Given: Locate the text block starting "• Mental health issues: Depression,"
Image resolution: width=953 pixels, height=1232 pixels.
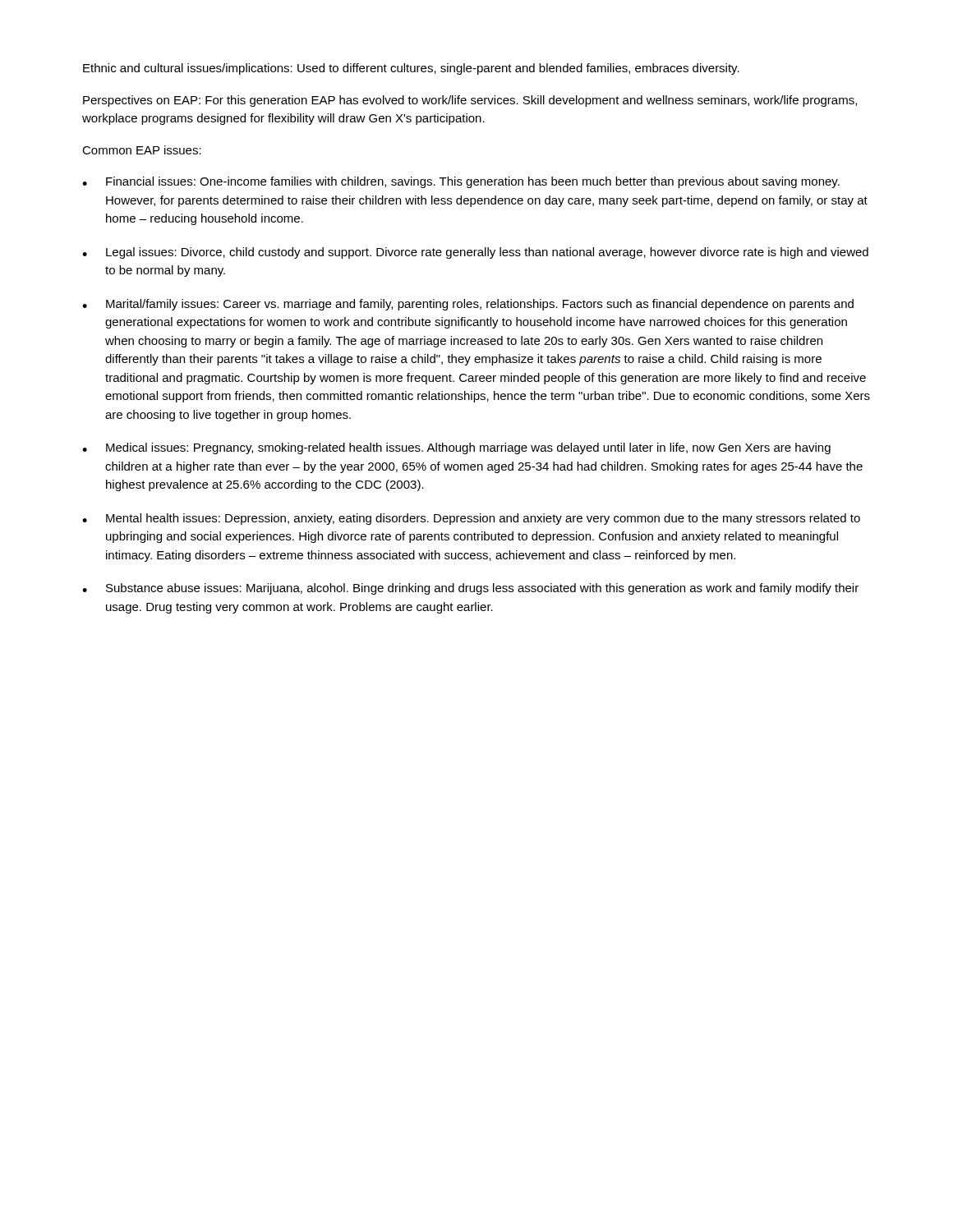Looking at the screenshot, I should 476,537.
